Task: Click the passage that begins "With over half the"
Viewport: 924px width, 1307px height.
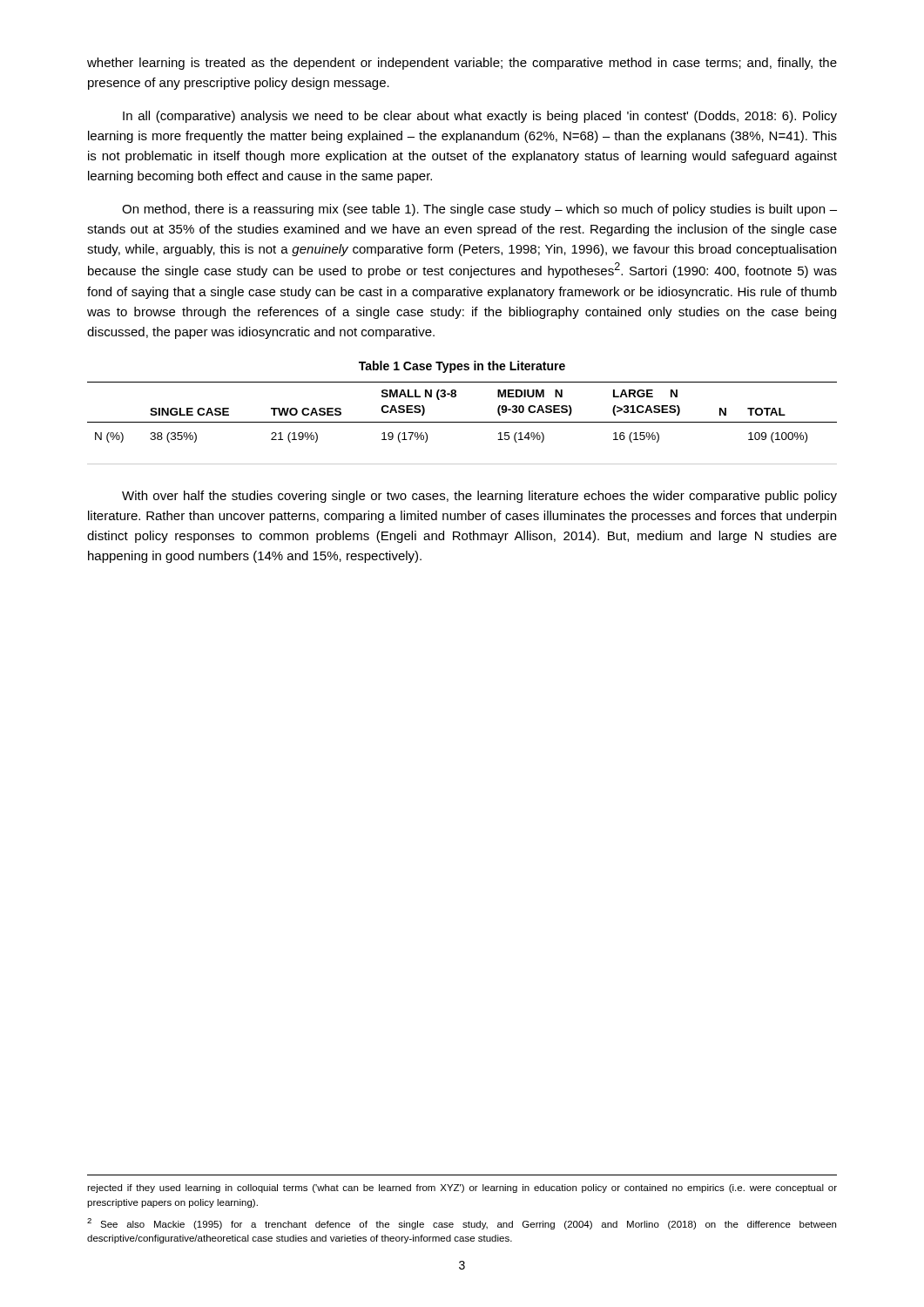Action: pyautogui.click(x=462, y=526)
